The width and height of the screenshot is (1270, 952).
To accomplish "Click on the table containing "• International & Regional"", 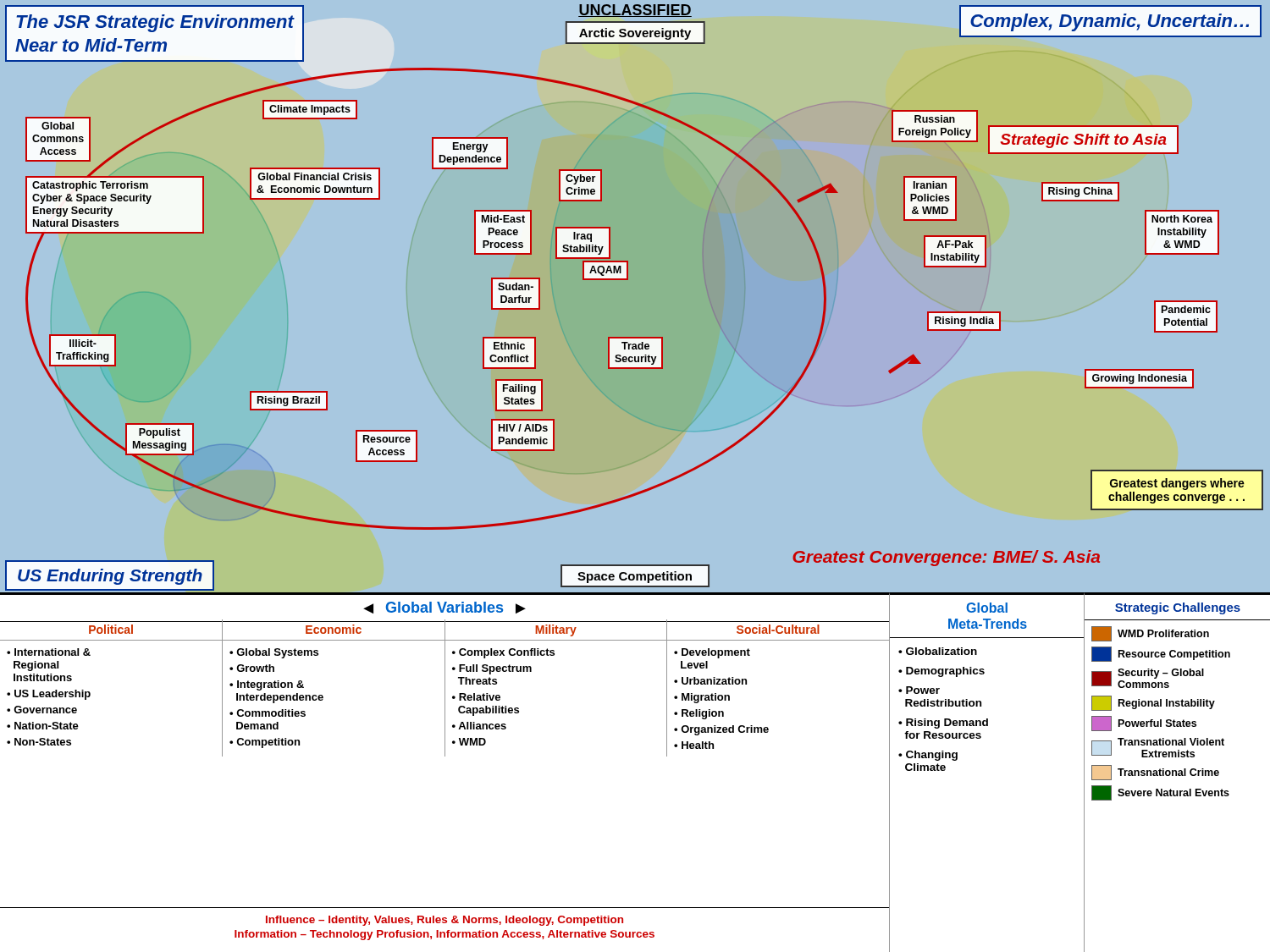I will pos(445,688).
